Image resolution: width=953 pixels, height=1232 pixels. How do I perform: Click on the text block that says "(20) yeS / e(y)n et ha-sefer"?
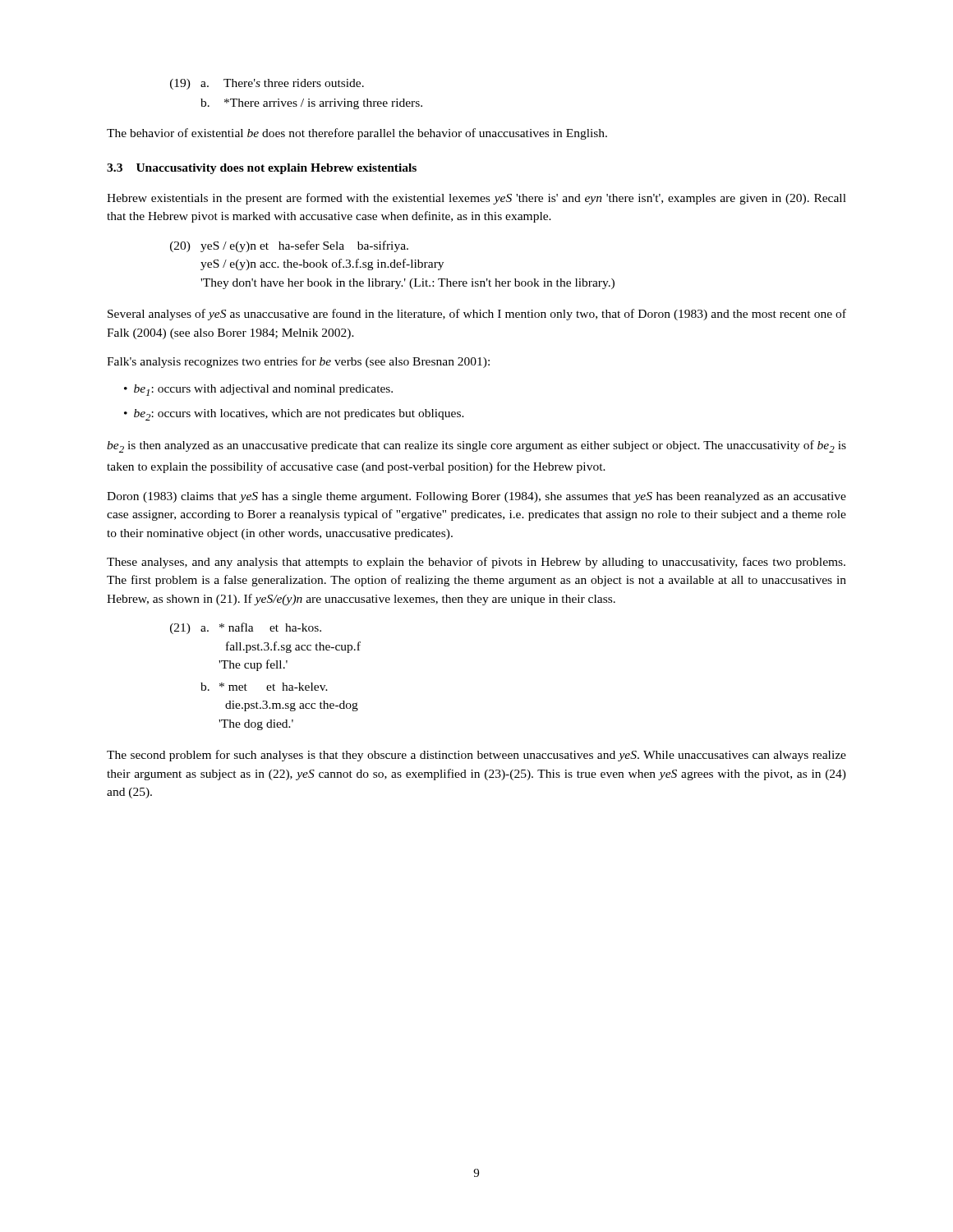(289, 246)
